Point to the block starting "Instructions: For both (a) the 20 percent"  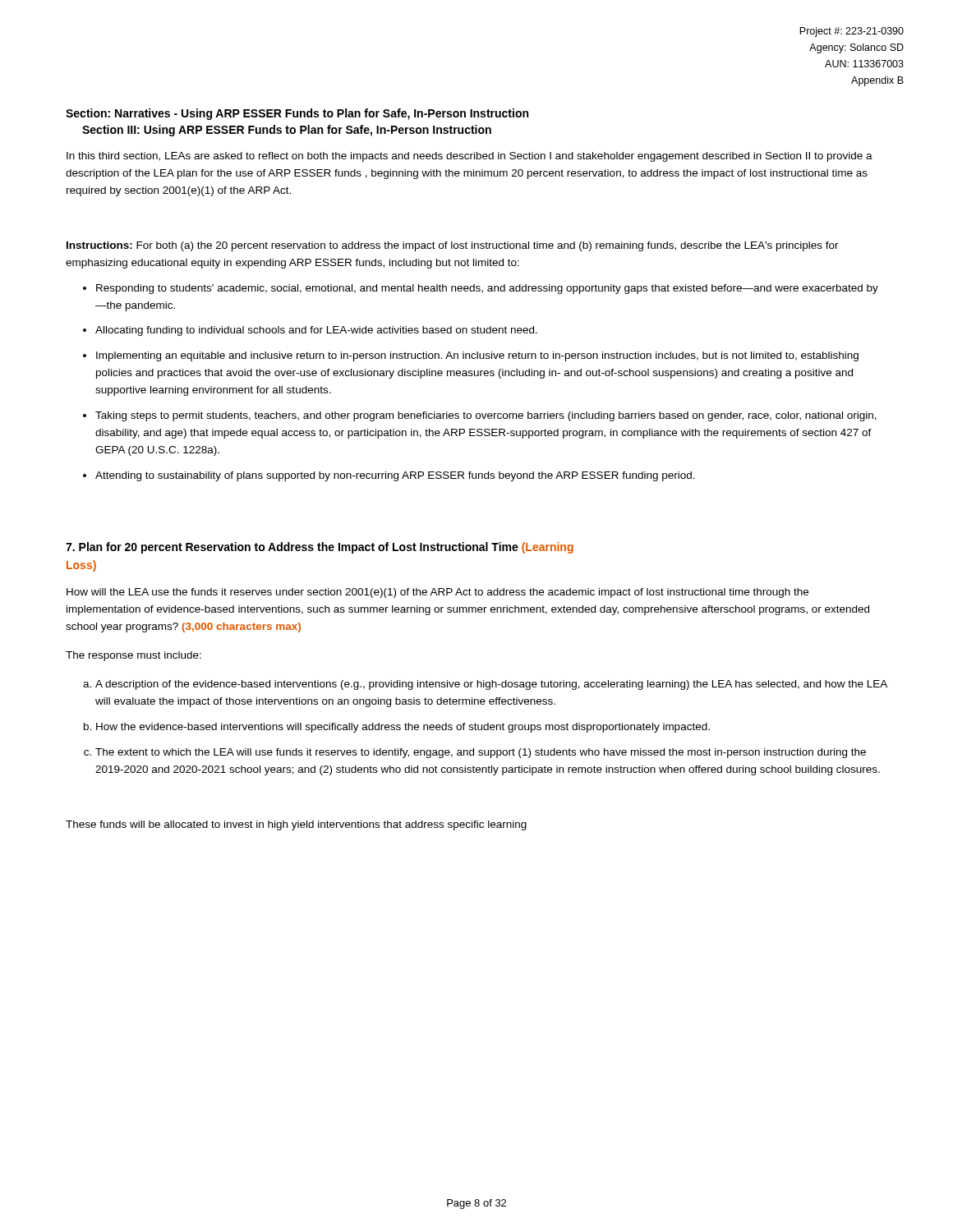coord(452,254)
